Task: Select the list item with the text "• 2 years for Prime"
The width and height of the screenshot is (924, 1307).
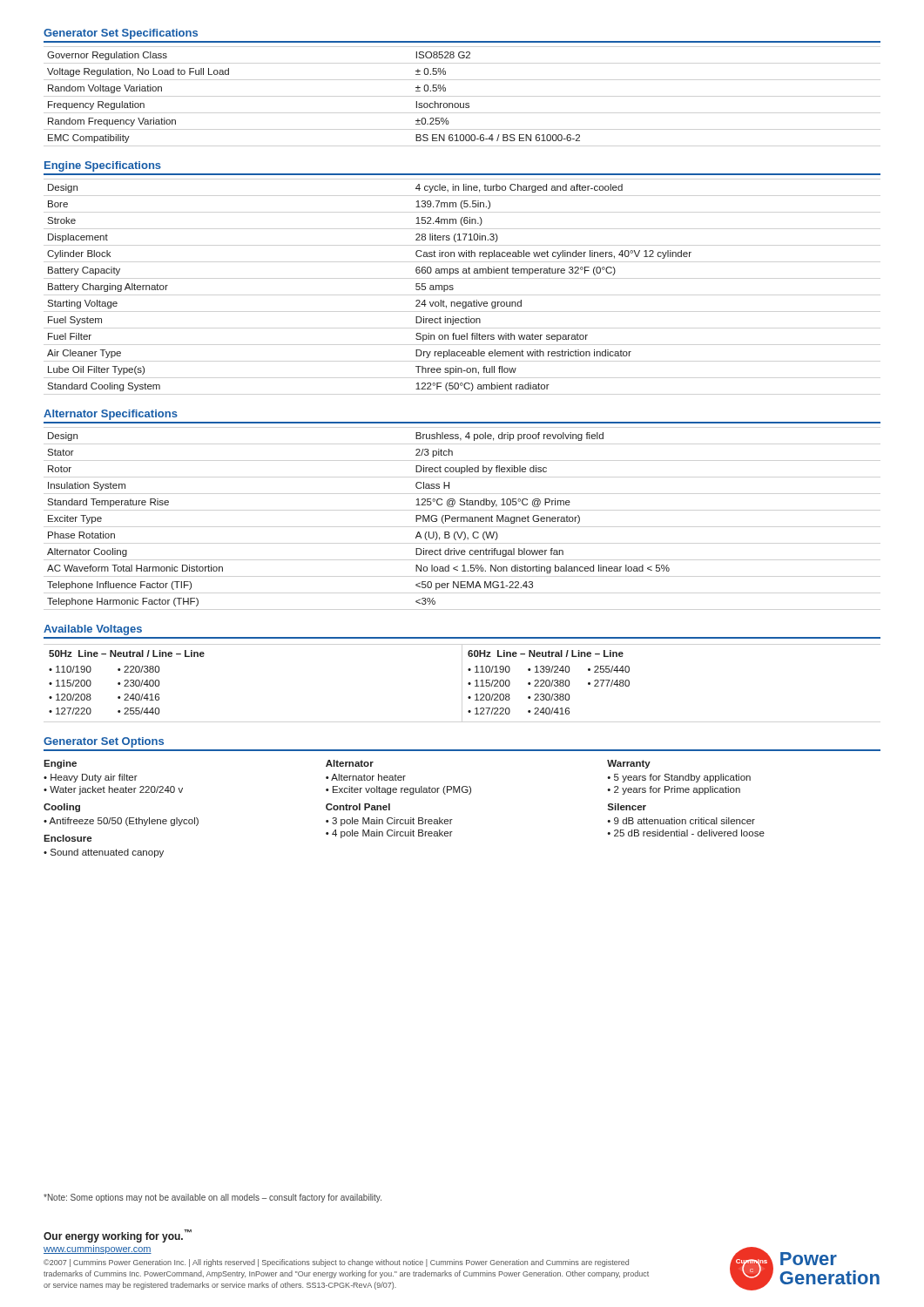Action: click(x=674, y=789)
